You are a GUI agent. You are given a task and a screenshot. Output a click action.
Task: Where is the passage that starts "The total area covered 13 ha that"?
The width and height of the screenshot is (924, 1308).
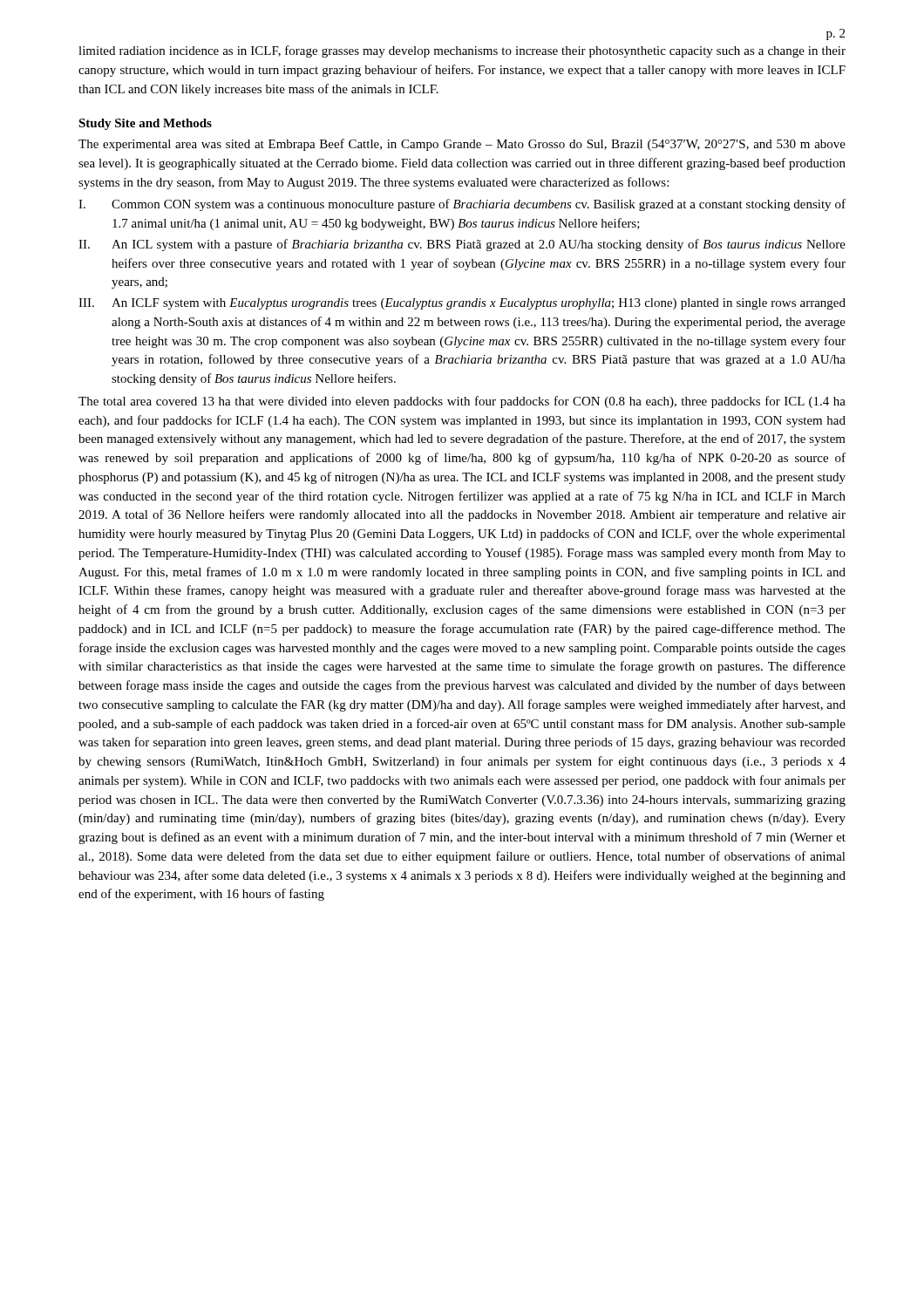point(462,647)
